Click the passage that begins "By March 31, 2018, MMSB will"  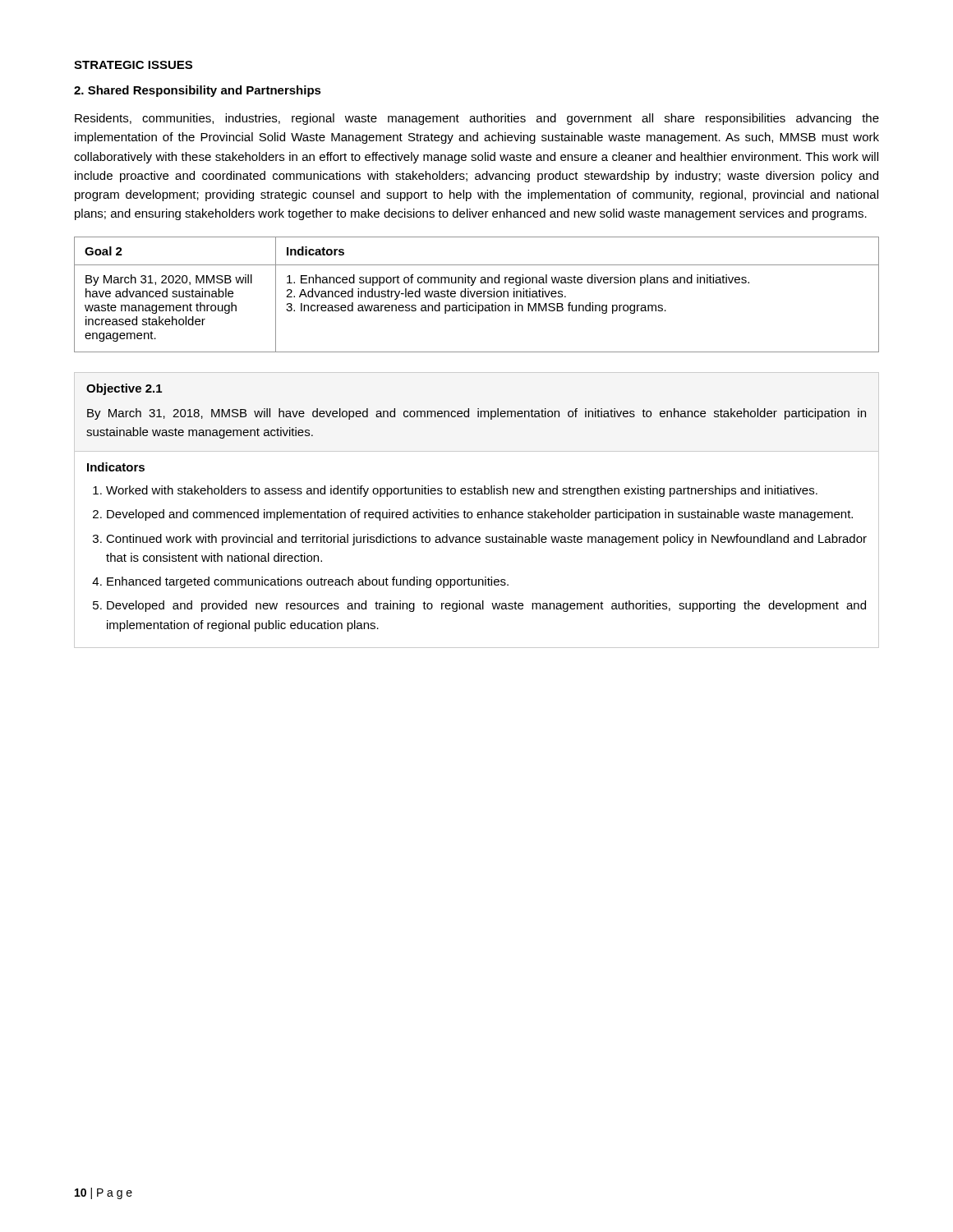[x=476, y=422]
